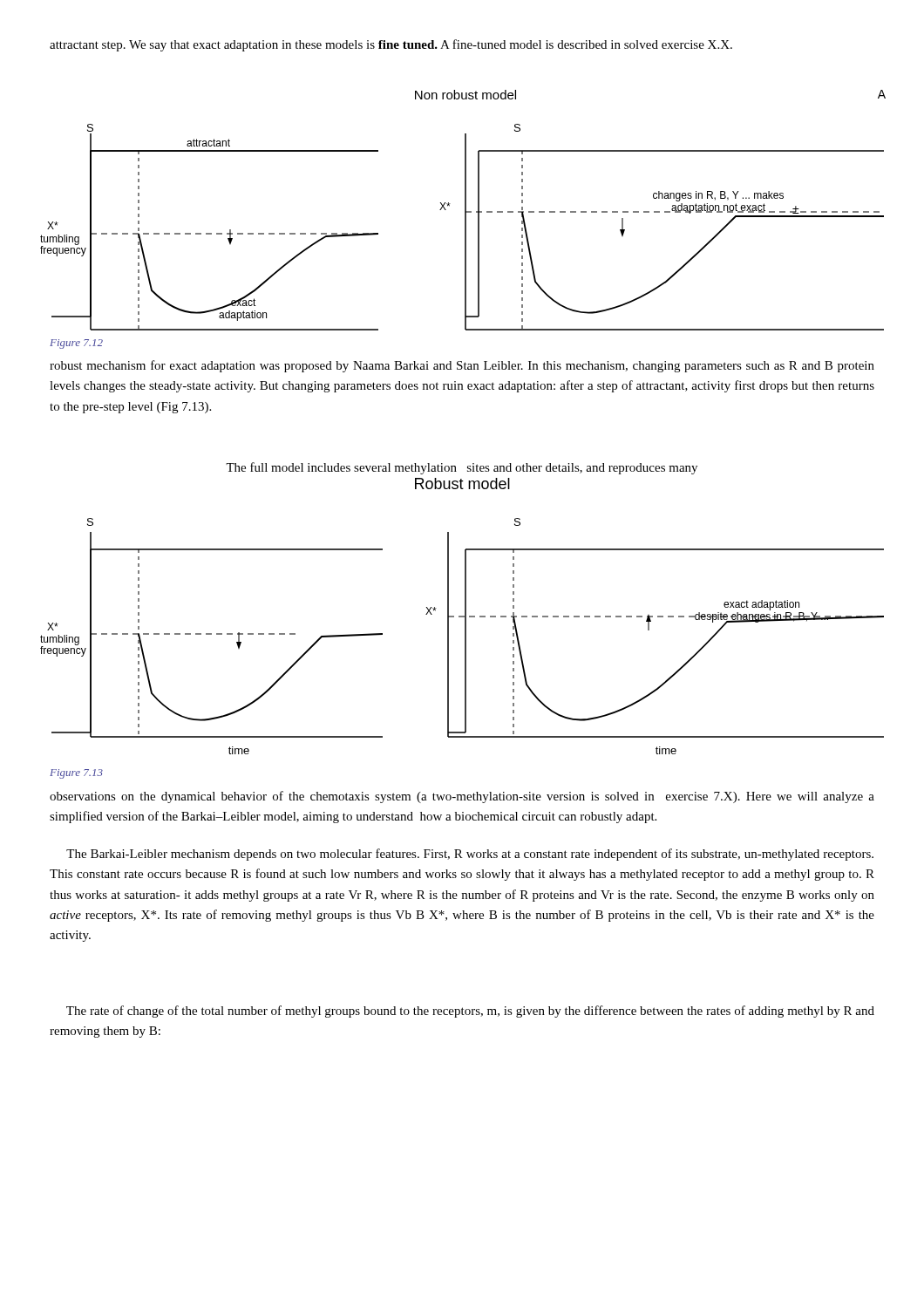Viewport: 924px width, 1308px height.
Task: Locate the text block with the text "The full model"
Action: coord(462,467)
